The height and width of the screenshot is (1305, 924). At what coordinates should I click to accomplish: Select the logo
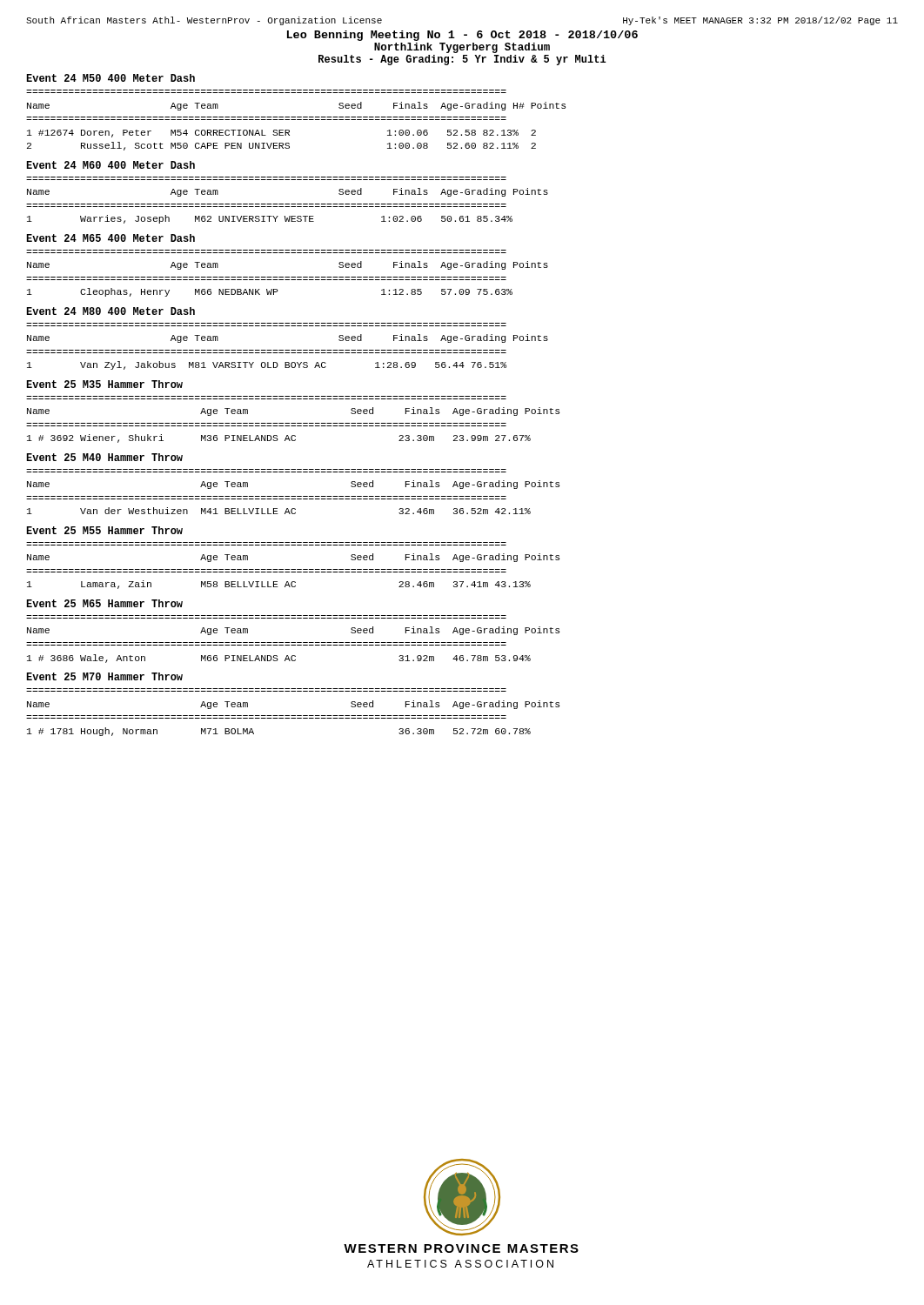462,1215
